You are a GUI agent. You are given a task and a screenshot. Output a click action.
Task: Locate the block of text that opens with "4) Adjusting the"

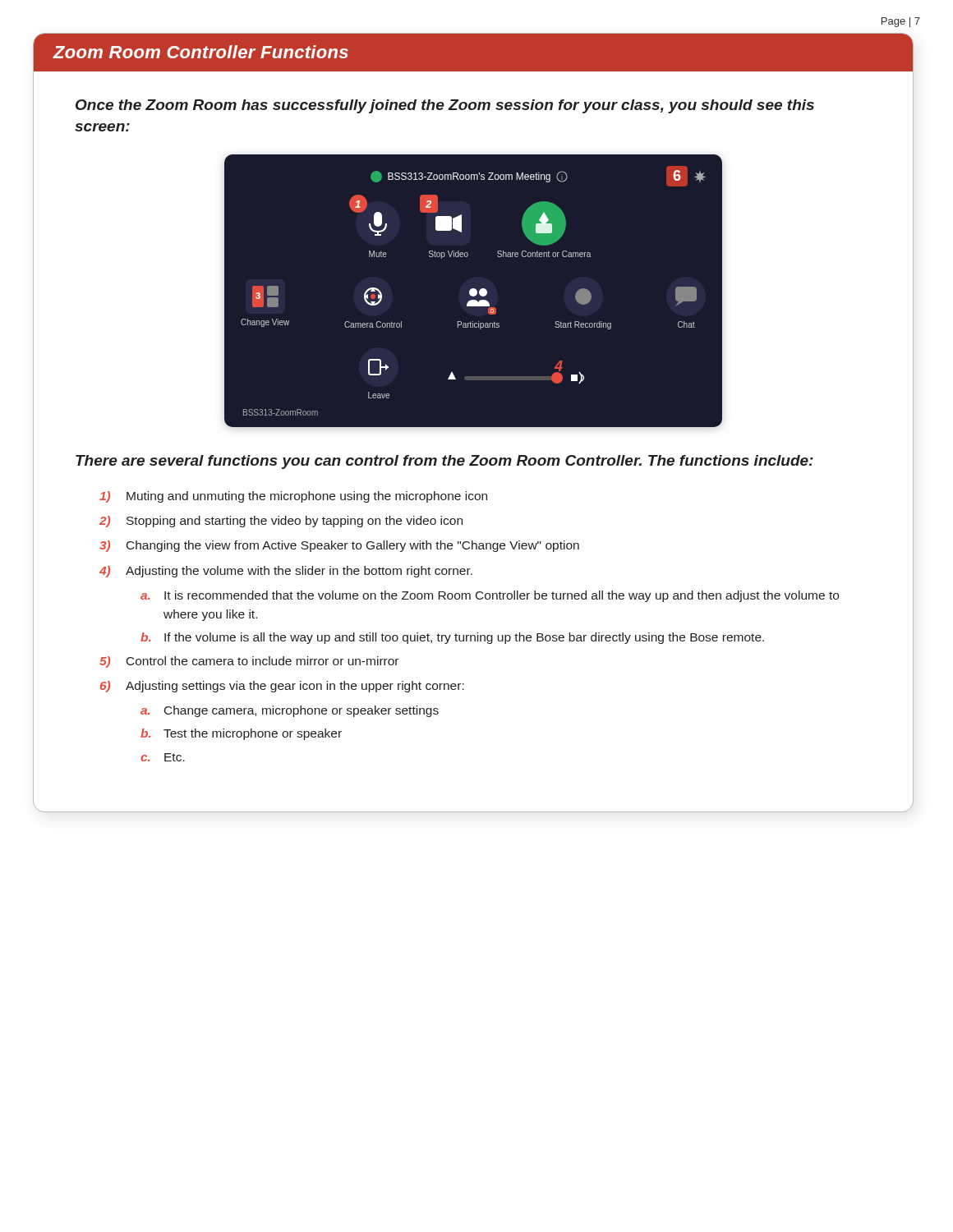286,570
